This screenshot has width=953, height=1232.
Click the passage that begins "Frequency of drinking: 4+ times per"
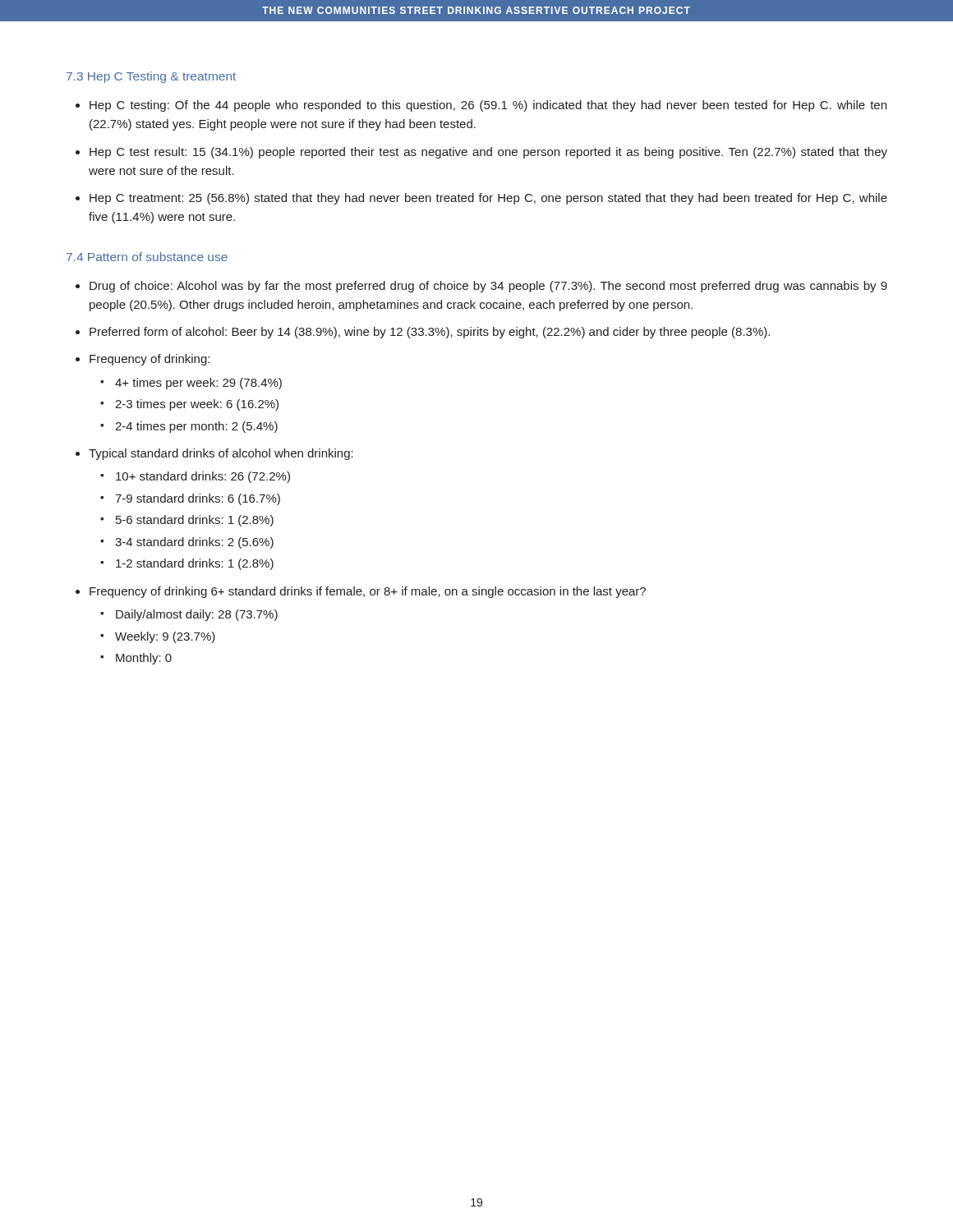point(150,360)
